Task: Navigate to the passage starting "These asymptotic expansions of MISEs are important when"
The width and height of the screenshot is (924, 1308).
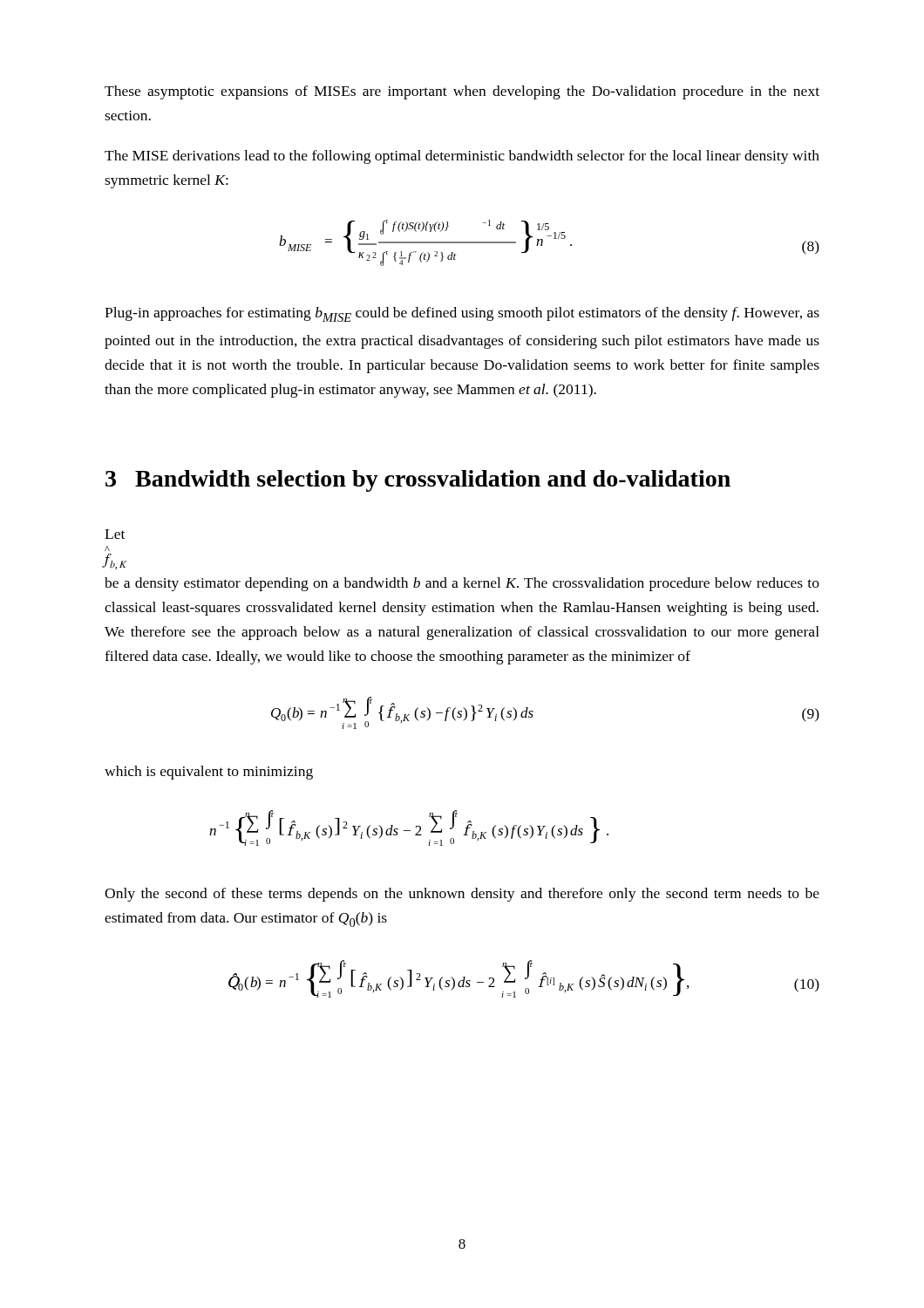Action: [x=462, y=103]
